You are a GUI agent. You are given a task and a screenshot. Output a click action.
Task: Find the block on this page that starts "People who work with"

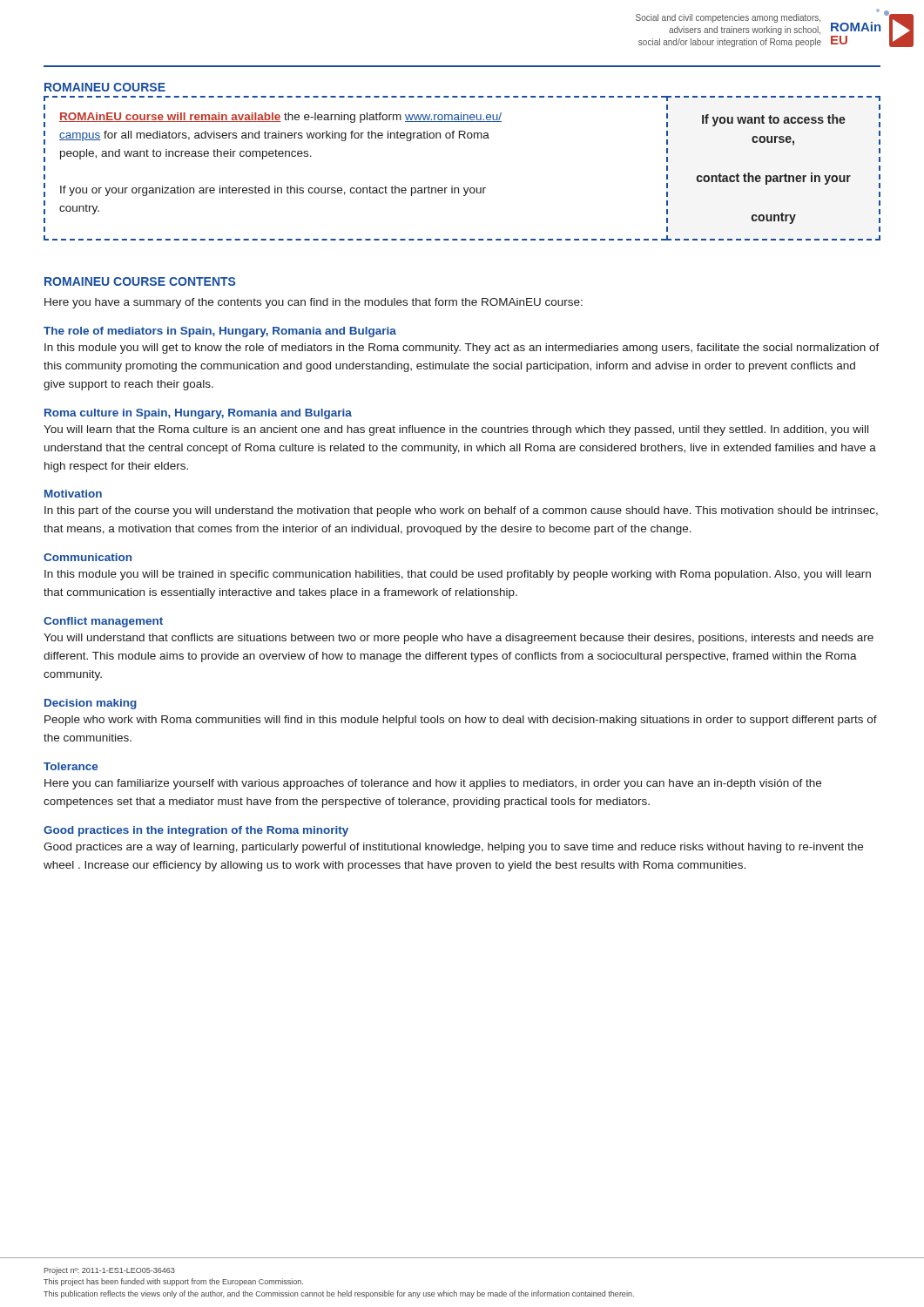point(460,728)
